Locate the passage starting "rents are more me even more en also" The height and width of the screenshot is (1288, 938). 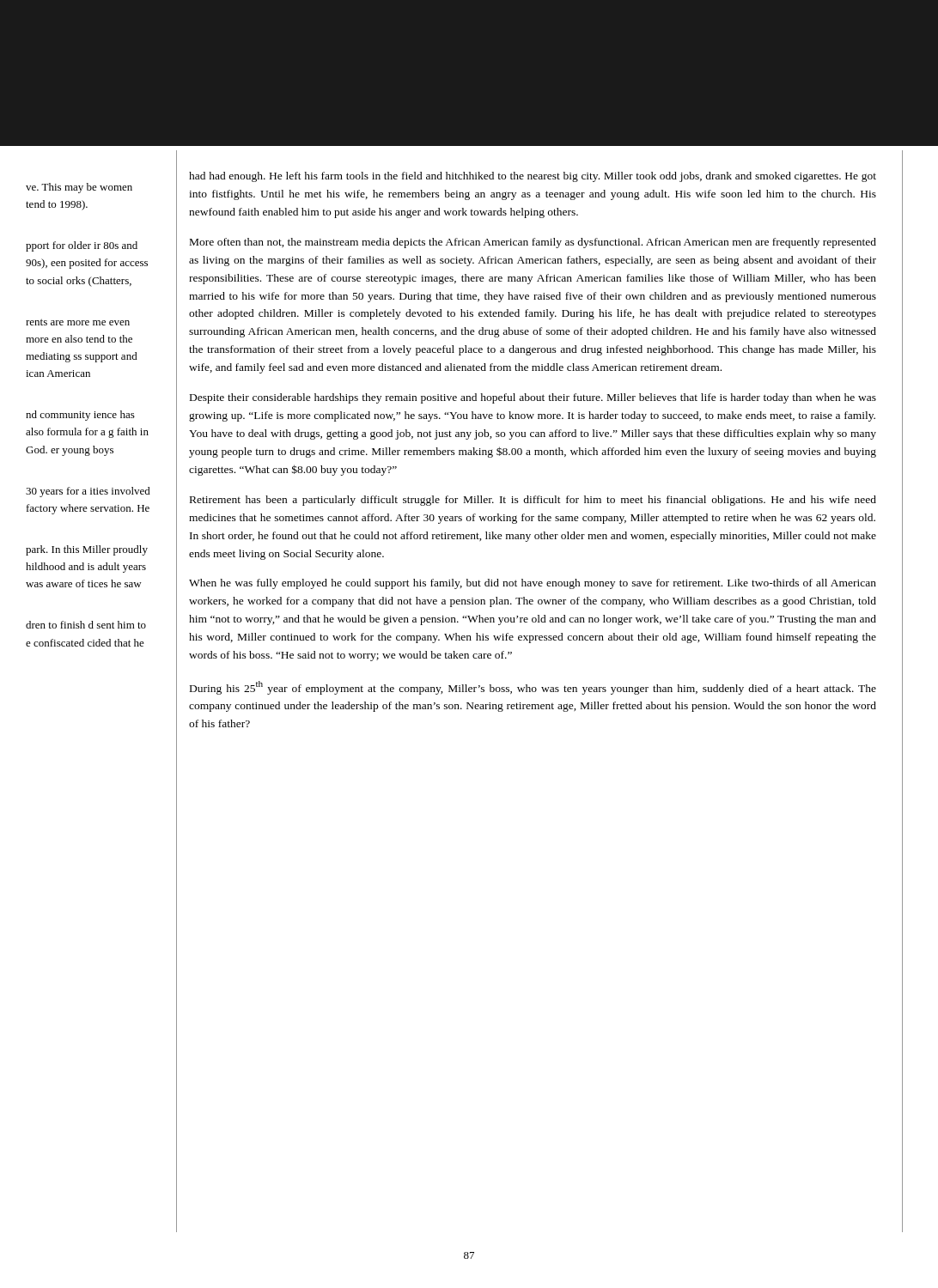point(88,348)
